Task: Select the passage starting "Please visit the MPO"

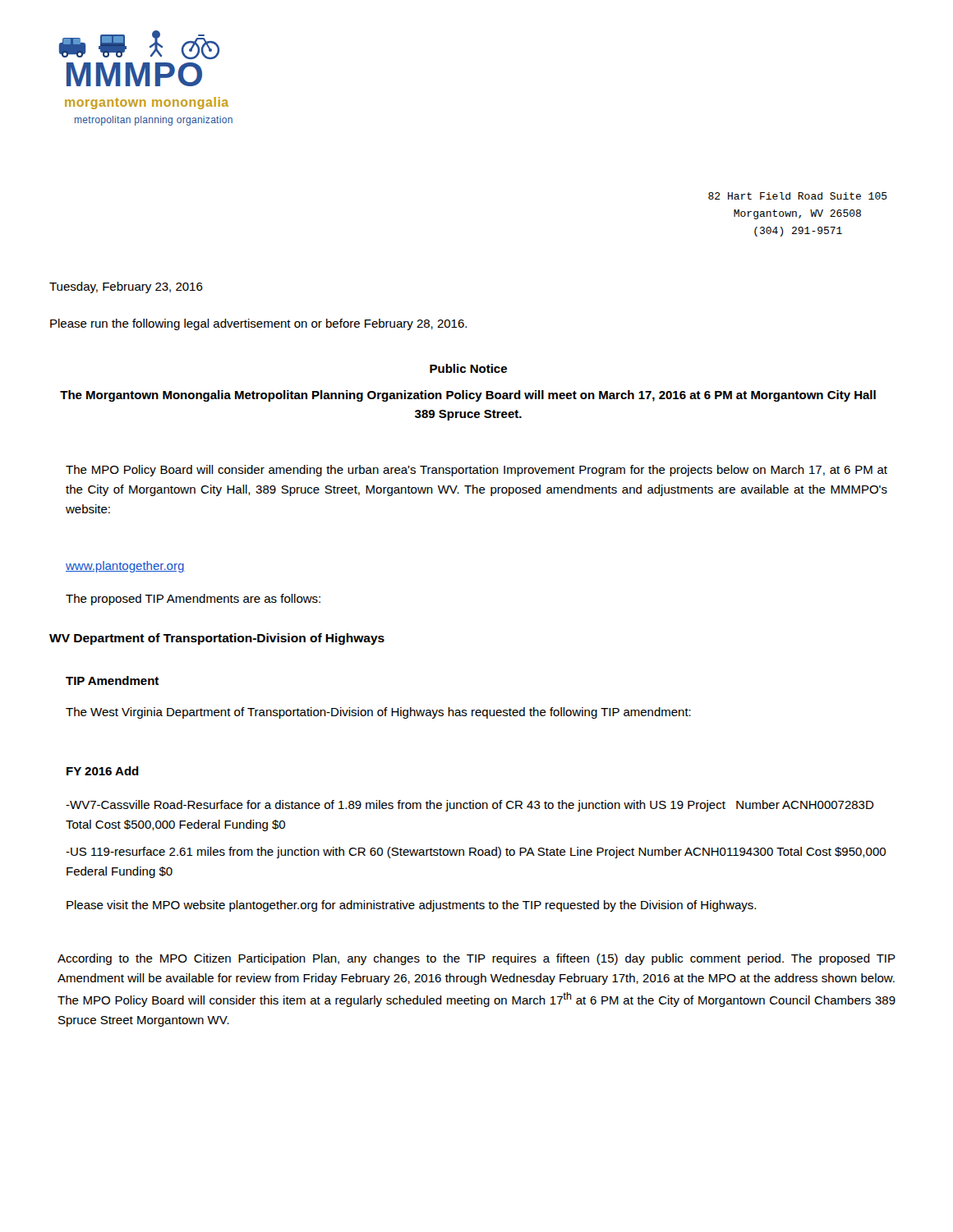Action: tap(411, 905)
